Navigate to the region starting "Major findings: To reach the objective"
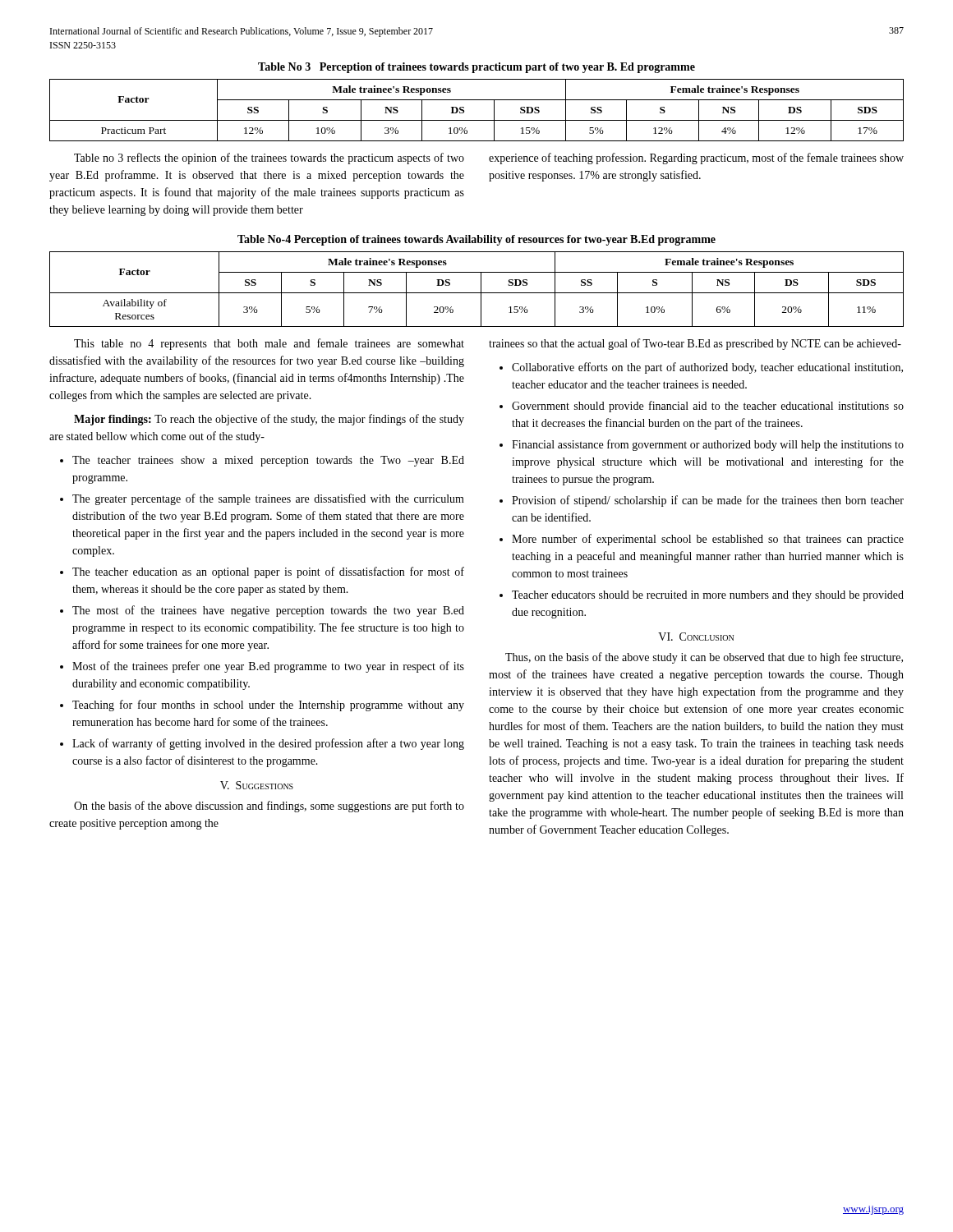 257,428
